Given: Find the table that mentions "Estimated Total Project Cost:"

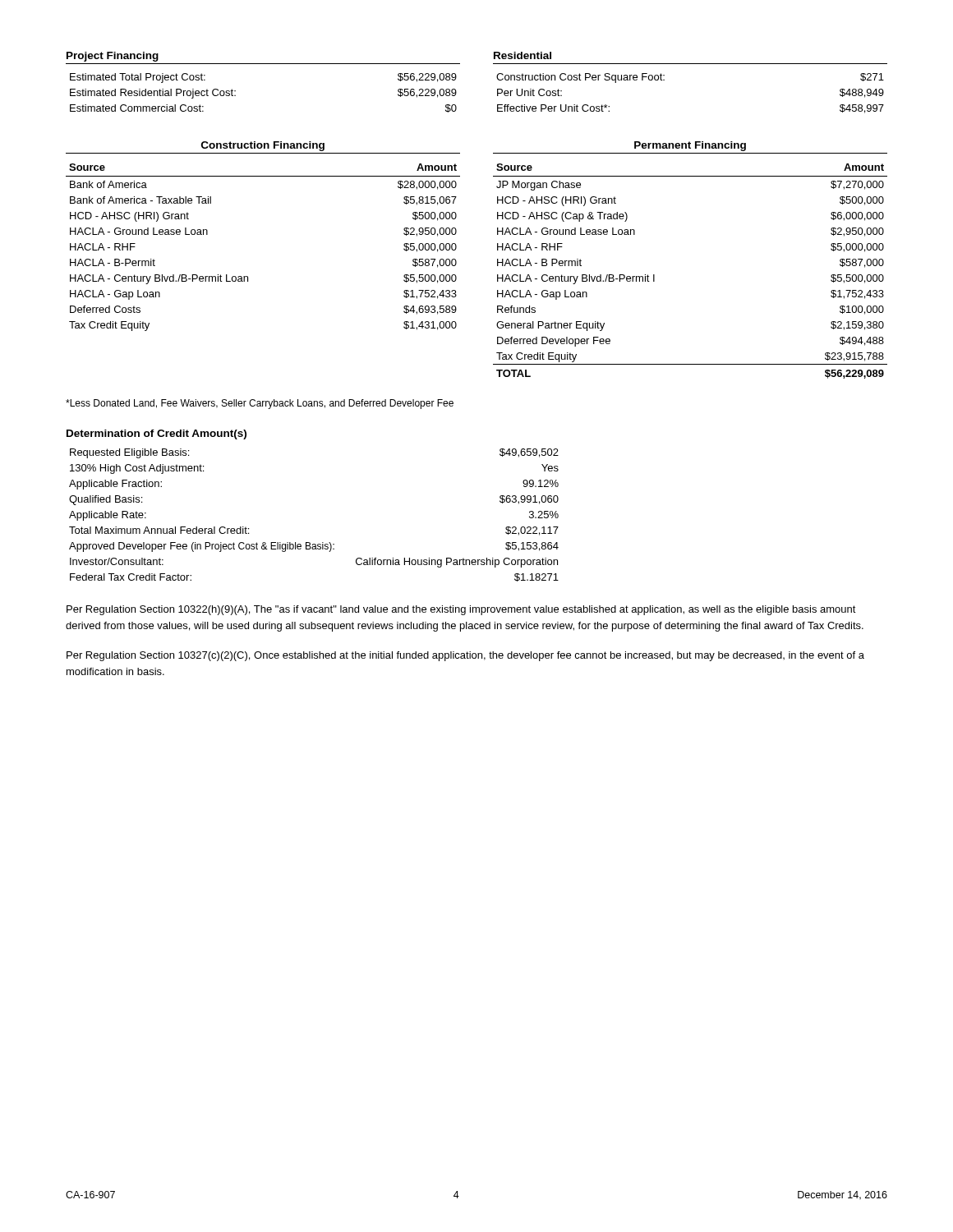Looking at the screenshot, I should click(x=263, y=83).
